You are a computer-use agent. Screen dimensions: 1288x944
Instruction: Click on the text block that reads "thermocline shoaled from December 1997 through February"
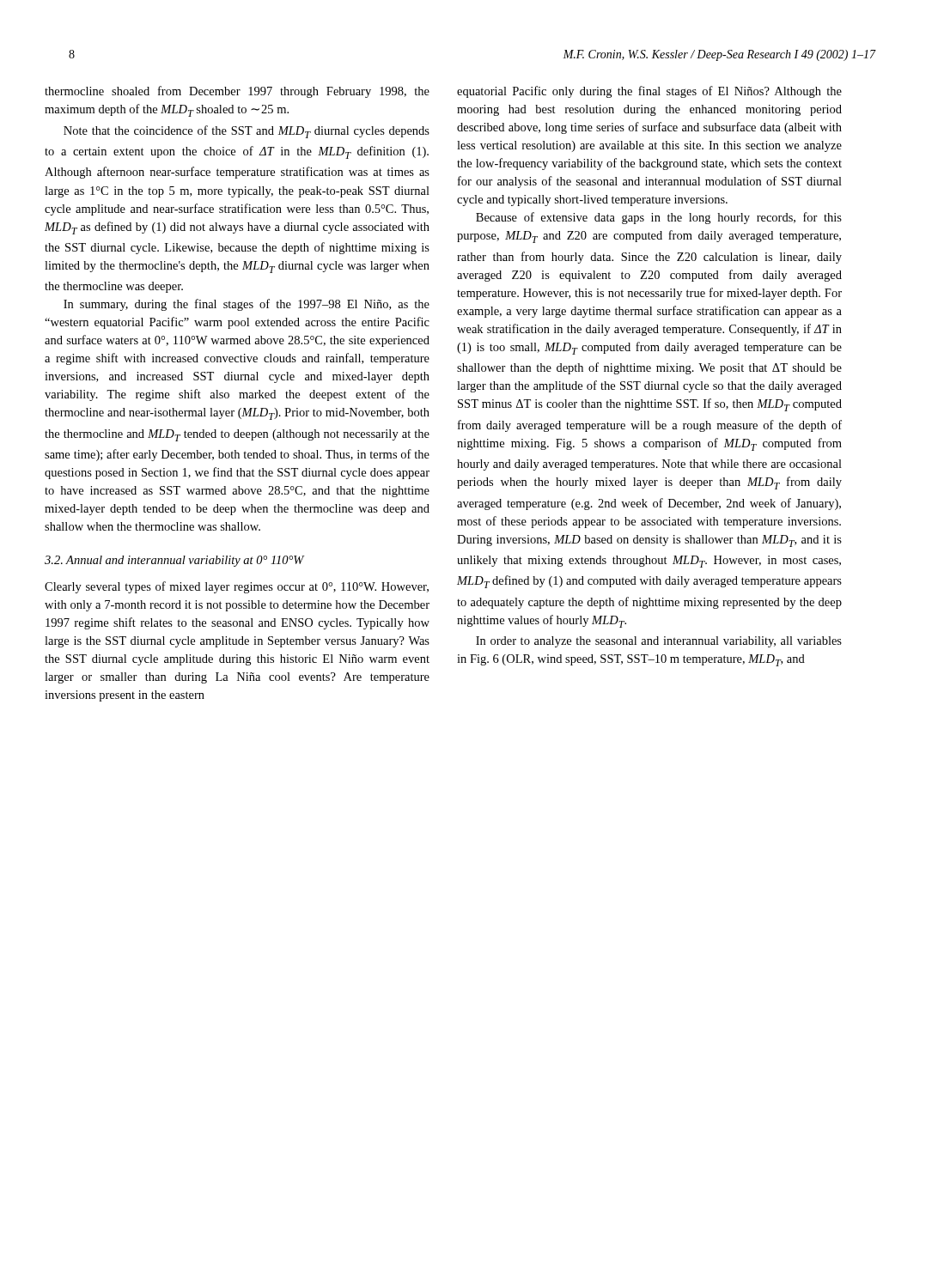[237, 309]
